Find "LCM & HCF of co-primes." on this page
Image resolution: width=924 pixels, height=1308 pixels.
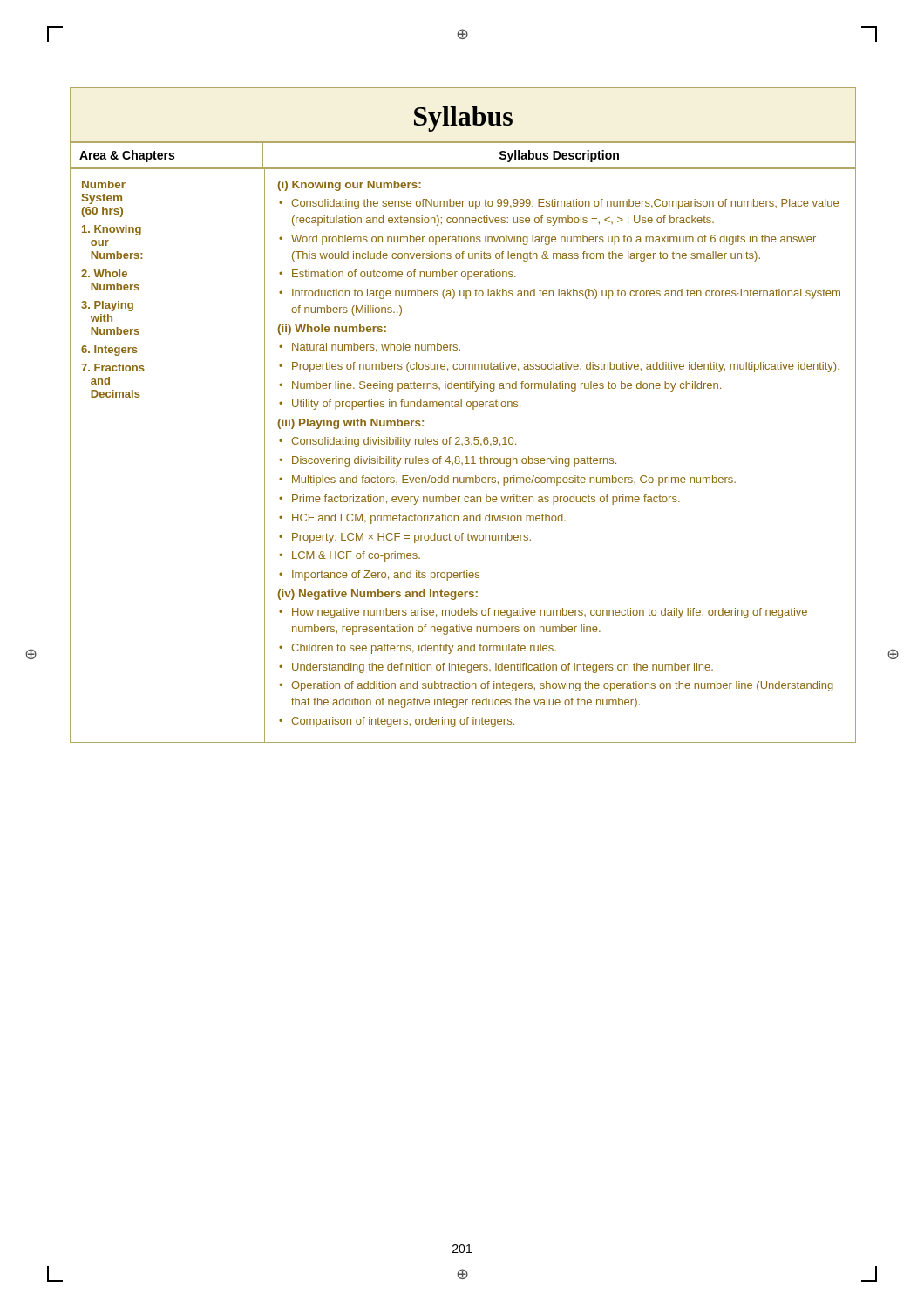[x=356, y=555]
